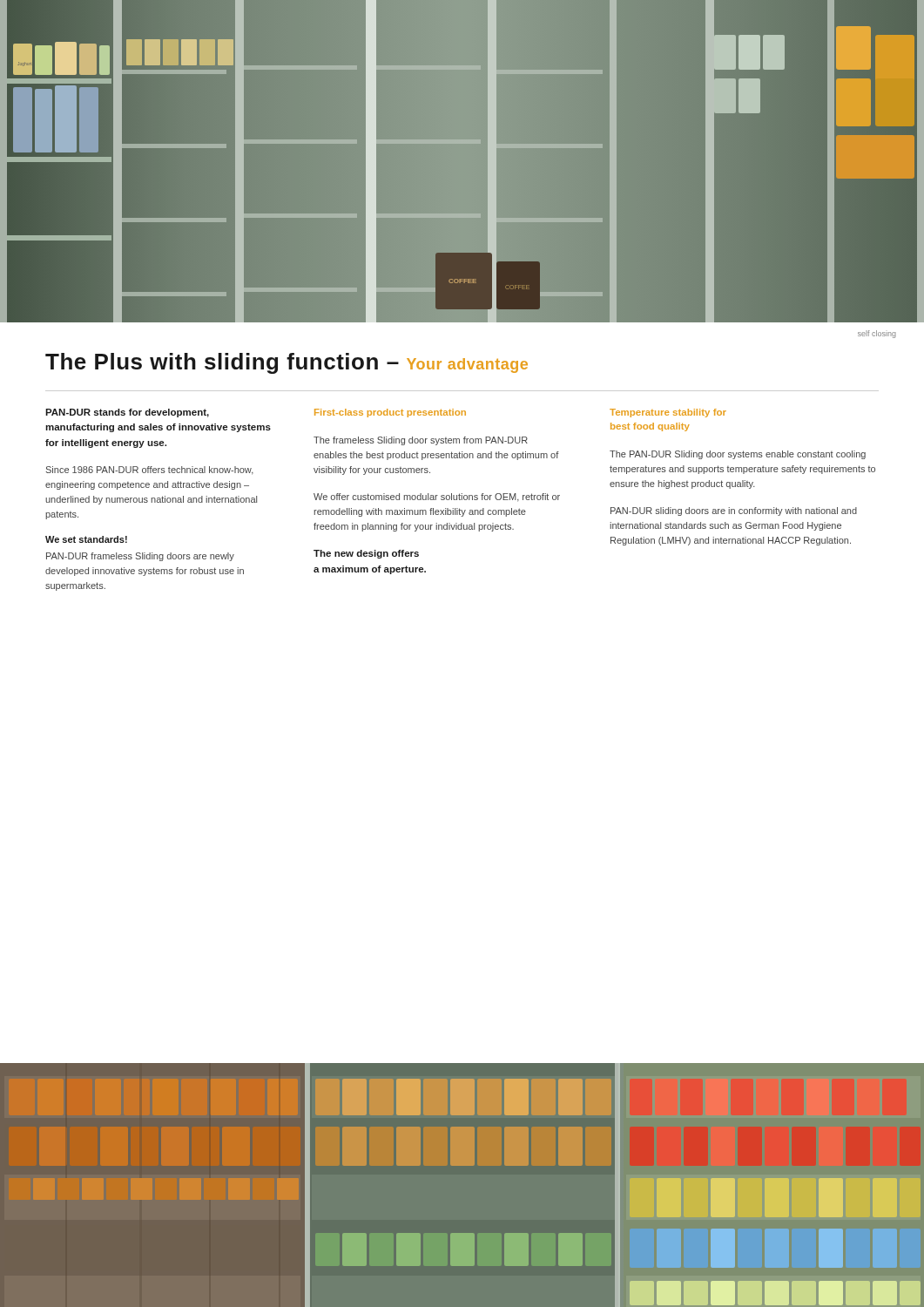Locate the text block containing "PAN-DUR frameless Sliding doors are newly developed"

click(145, 571)
